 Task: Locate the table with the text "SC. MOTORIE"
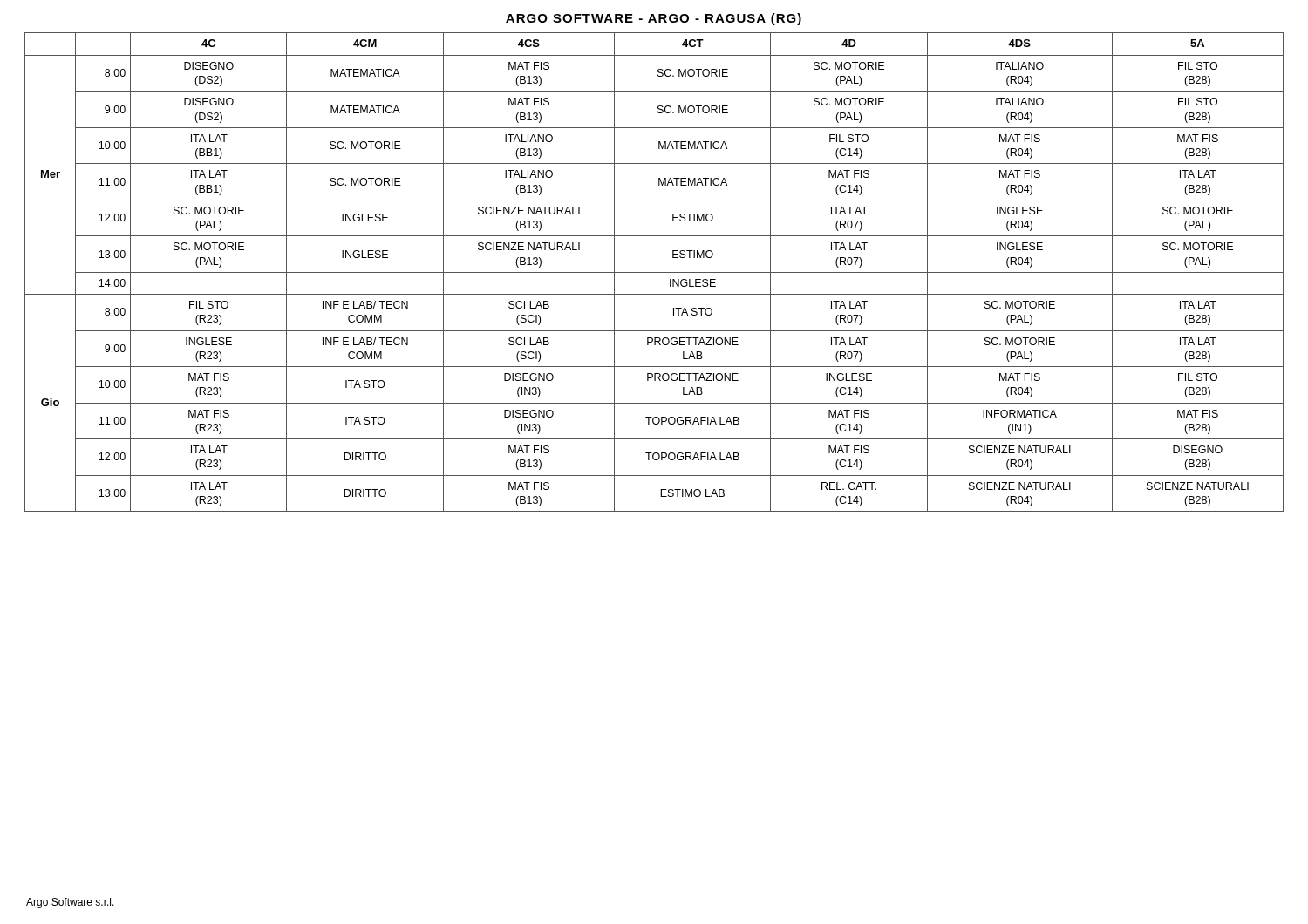654,272
